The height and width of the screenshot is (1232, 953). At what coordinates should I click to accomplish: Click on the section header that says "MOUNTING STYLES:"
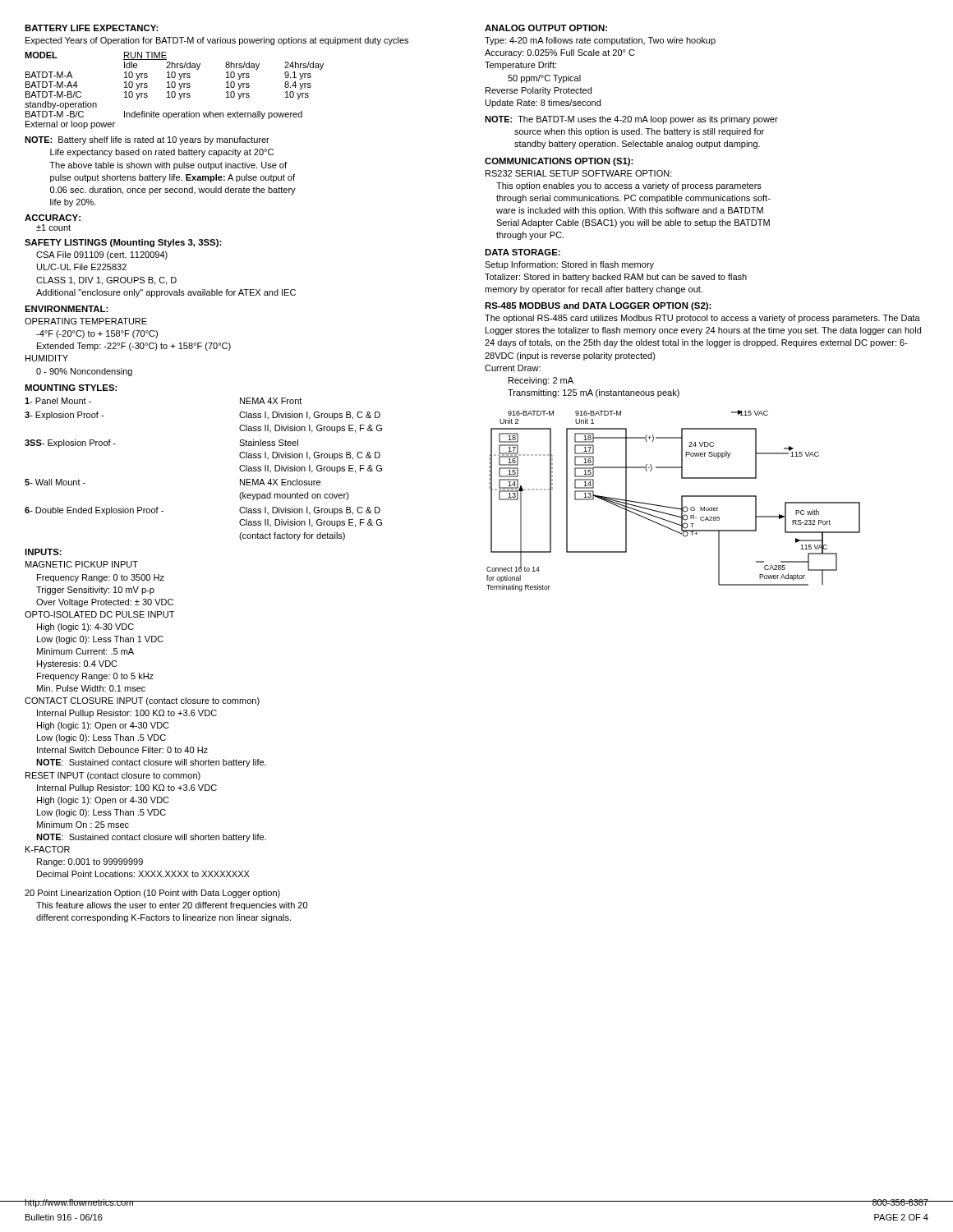[71, 387]
